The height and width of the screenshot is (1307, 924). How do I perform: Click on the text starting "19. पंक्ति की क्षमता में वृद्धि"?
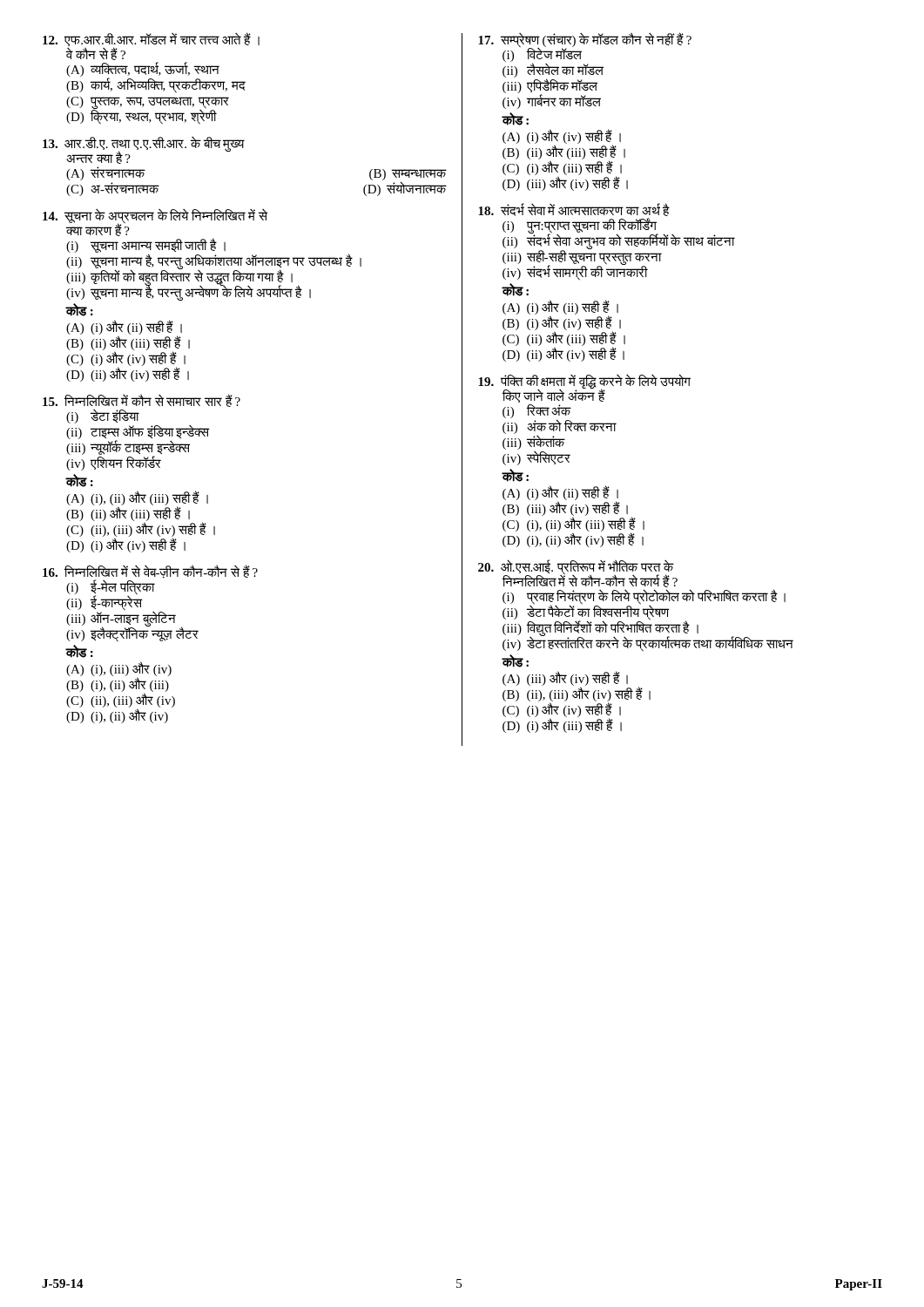584,389
